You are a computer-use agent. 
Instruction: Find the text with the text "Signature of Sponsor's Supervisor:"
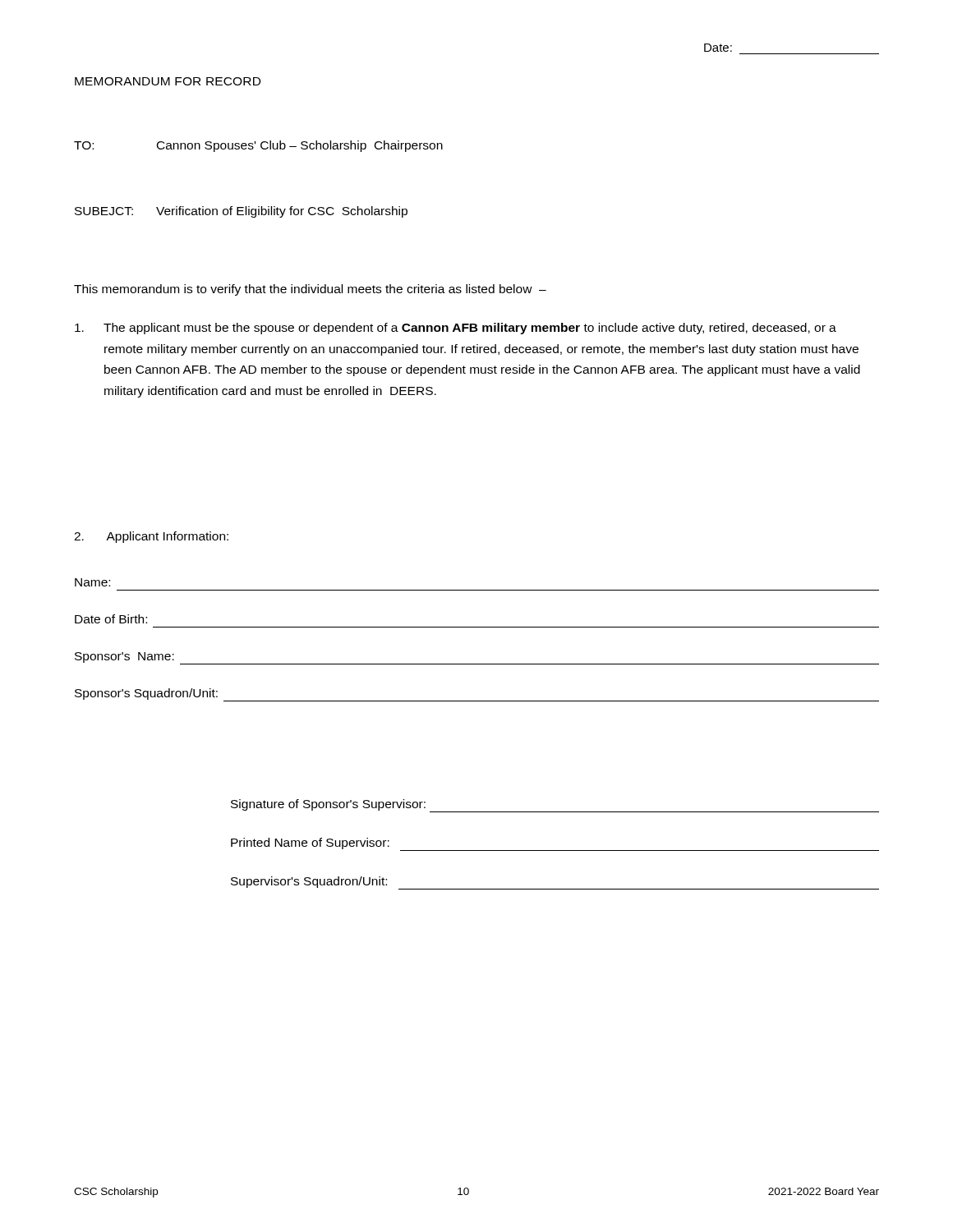[x=555, y=804]
